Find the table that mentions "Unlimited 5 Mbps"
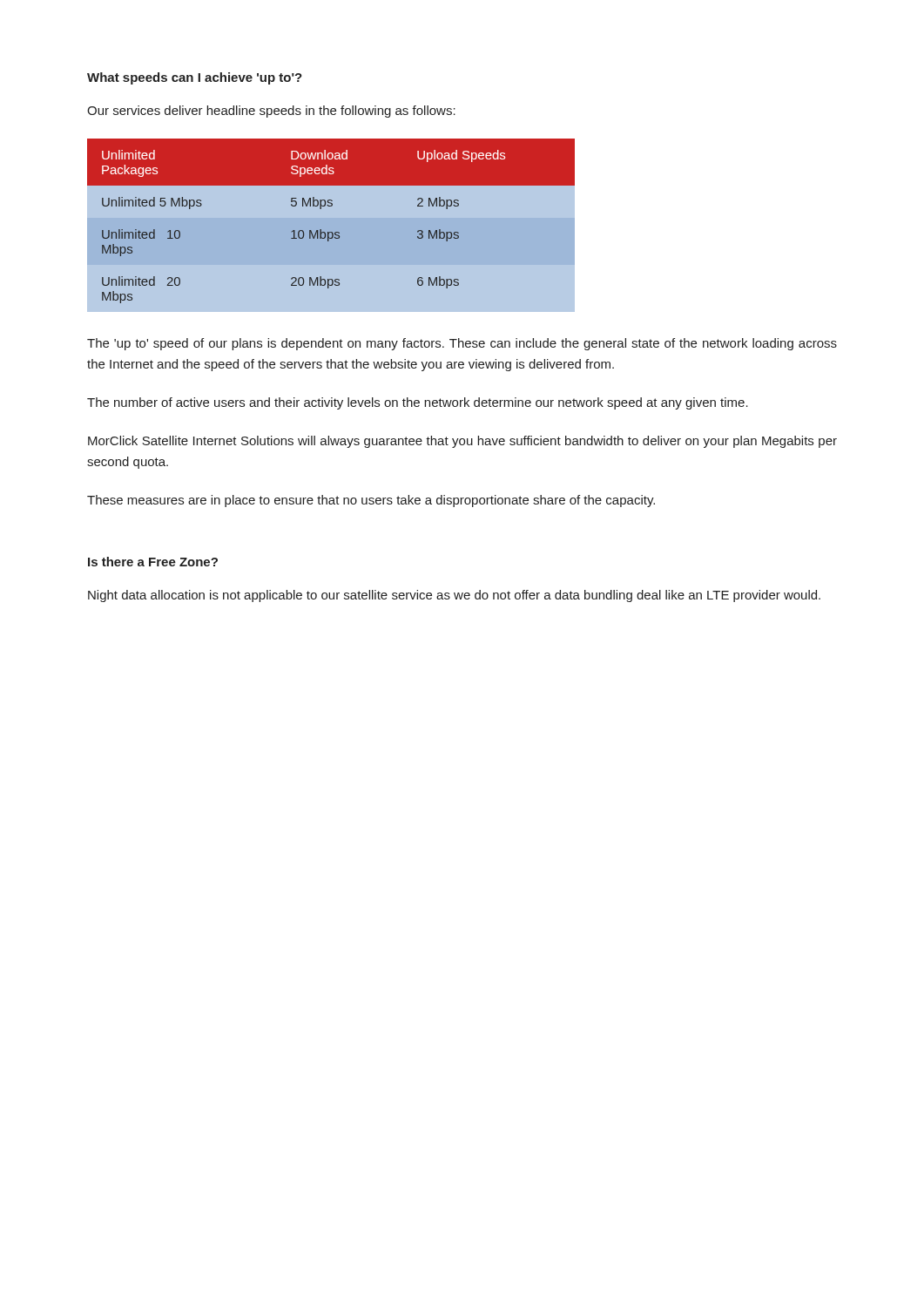 [x=331, y=225]
